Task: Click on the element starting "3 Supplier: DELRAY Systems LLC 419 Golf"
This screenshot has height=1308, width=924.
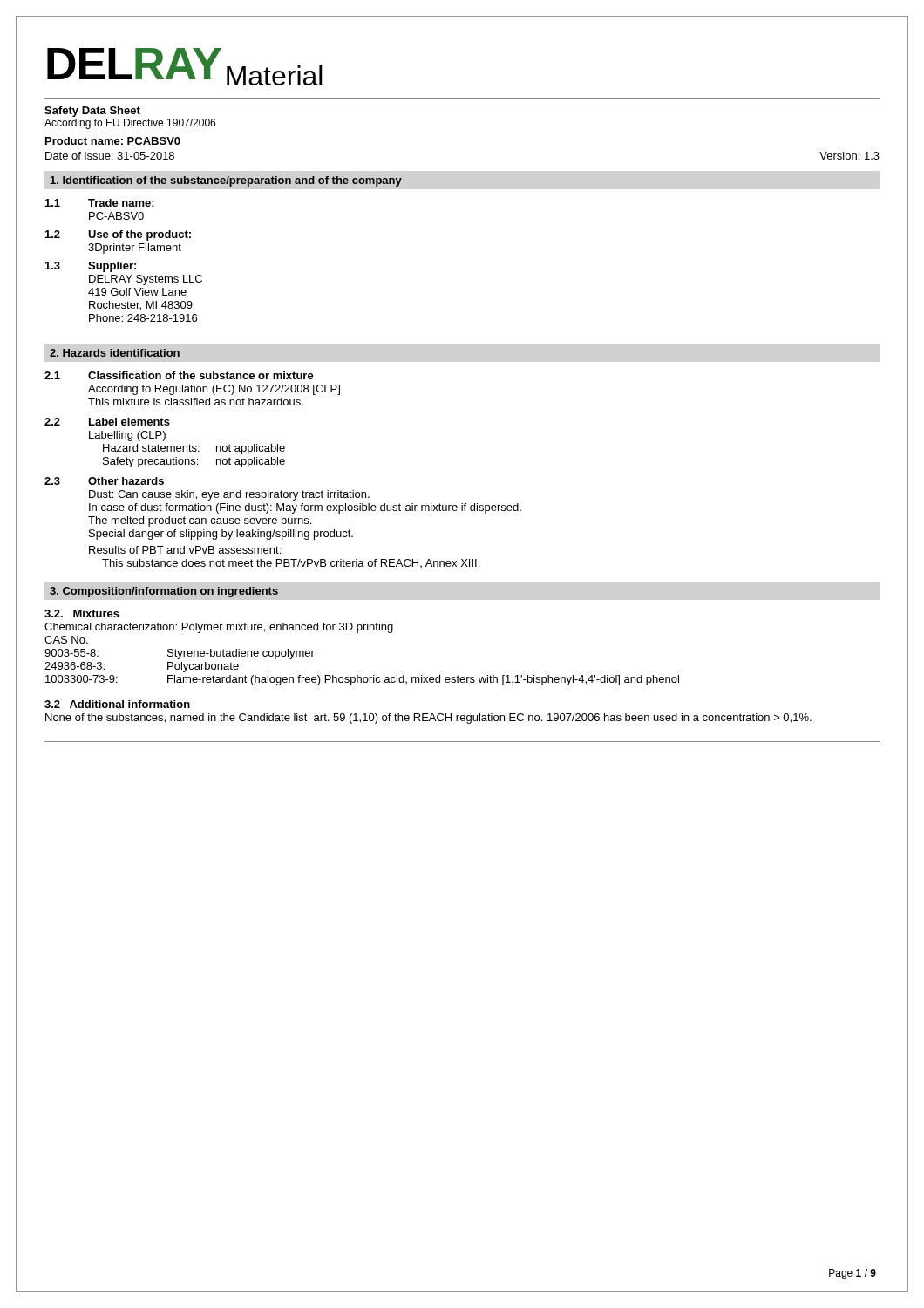Action: 91,267
